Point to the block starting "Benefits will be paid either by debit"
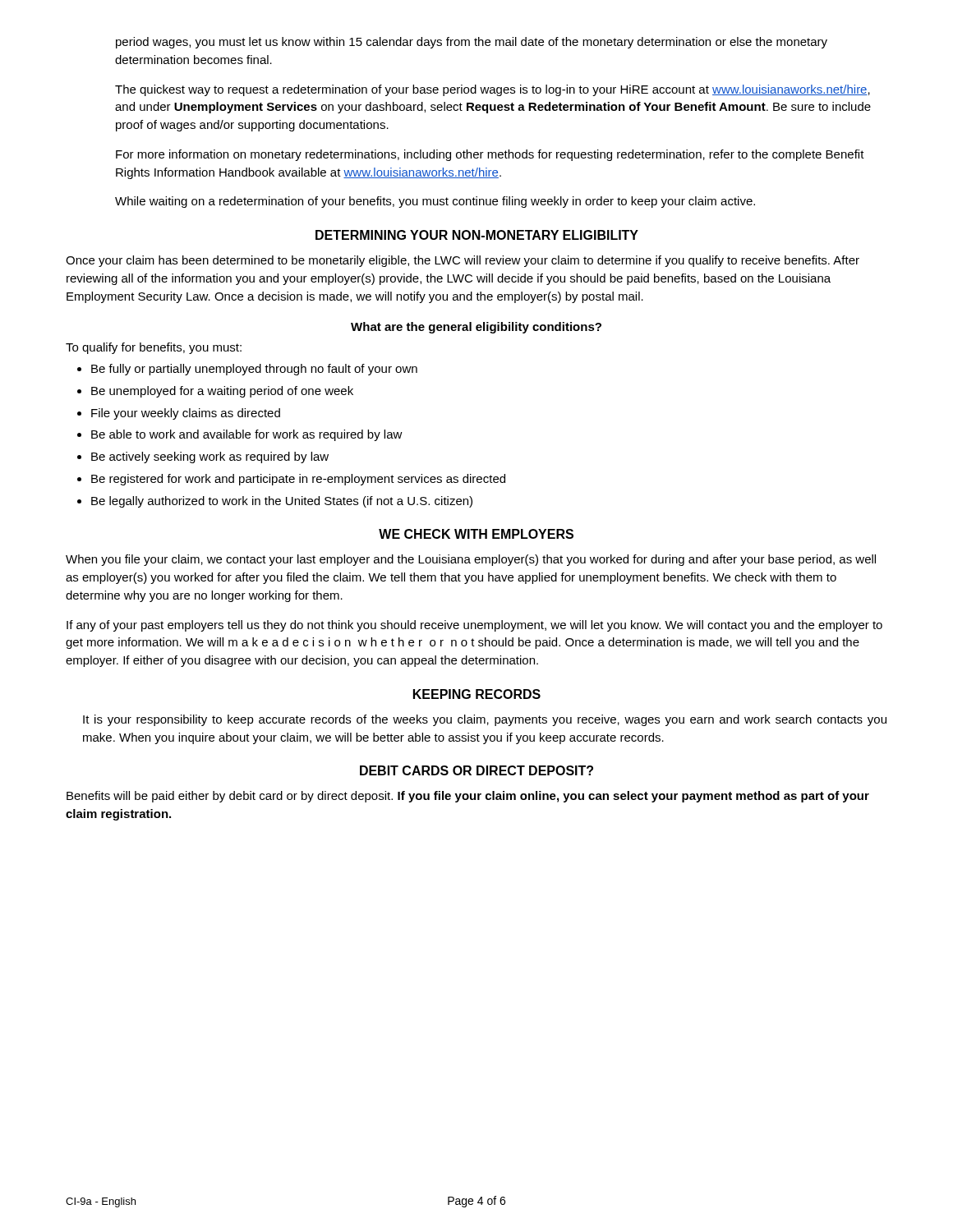 click(476, 805)
